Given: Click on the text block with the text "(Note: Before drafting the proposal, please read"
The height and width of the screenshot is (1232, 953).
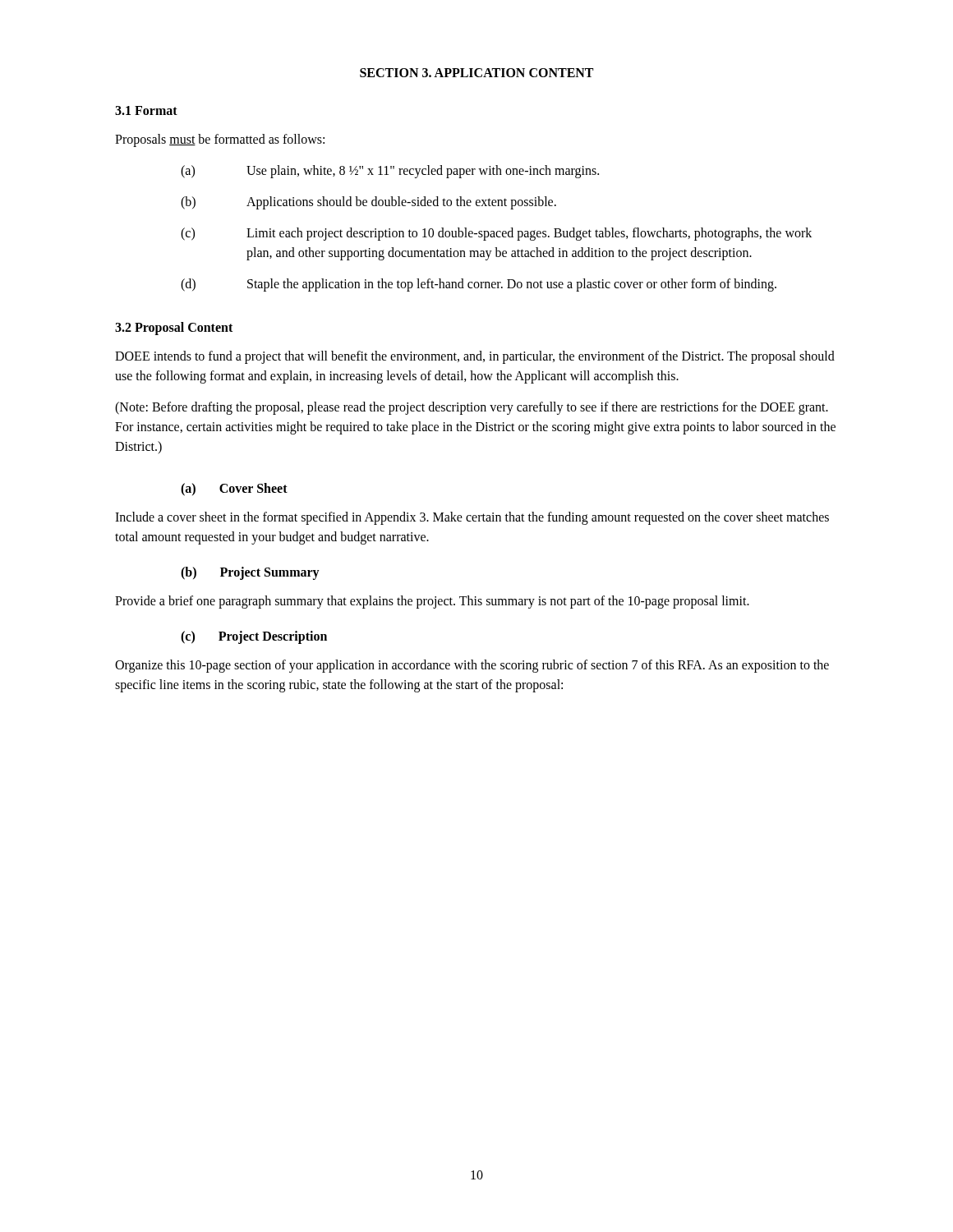Looking at the screenshot, I should 475,427.
